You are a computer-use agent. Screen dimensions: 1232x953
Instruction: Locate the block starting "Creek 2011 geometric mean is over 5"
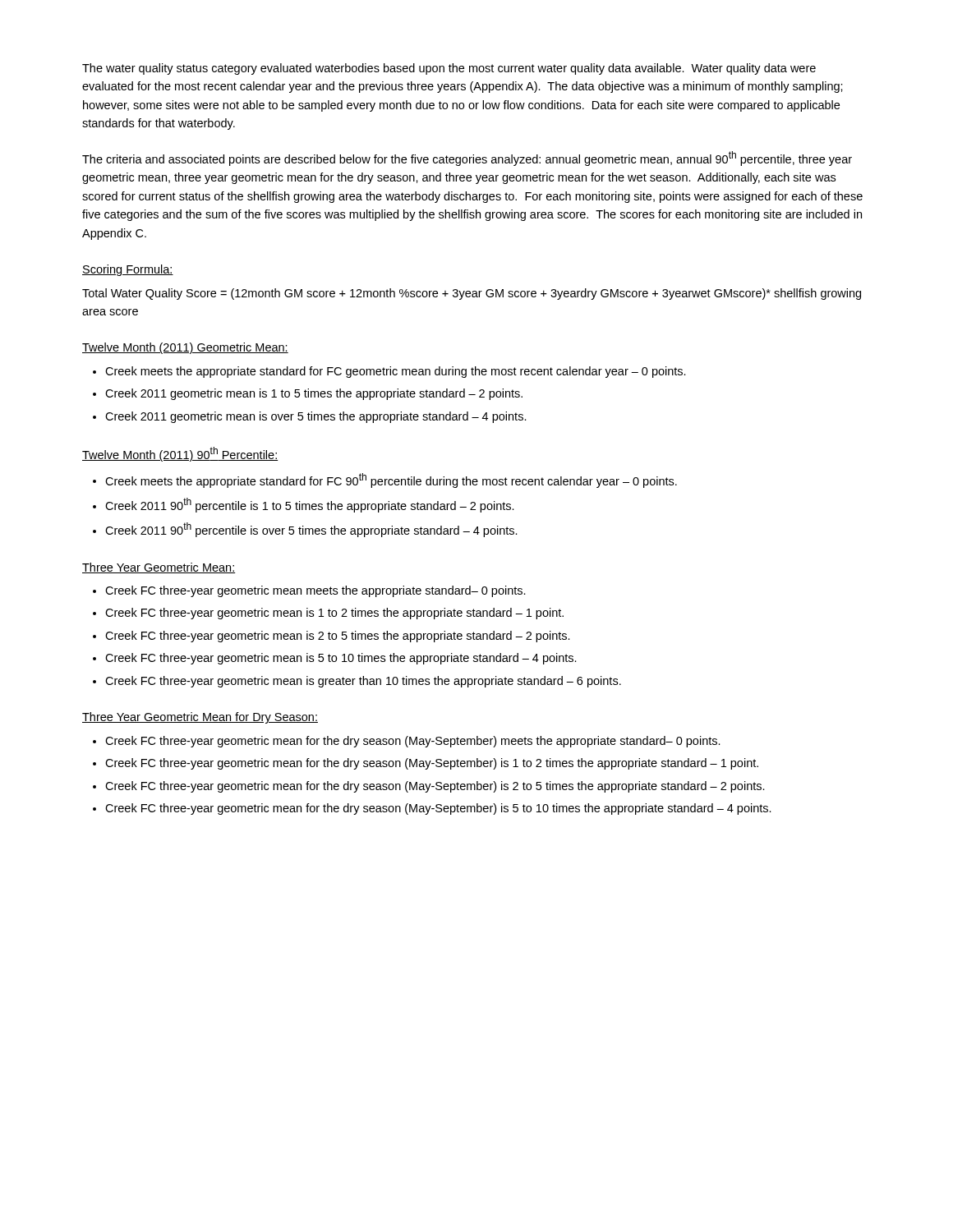316,416
